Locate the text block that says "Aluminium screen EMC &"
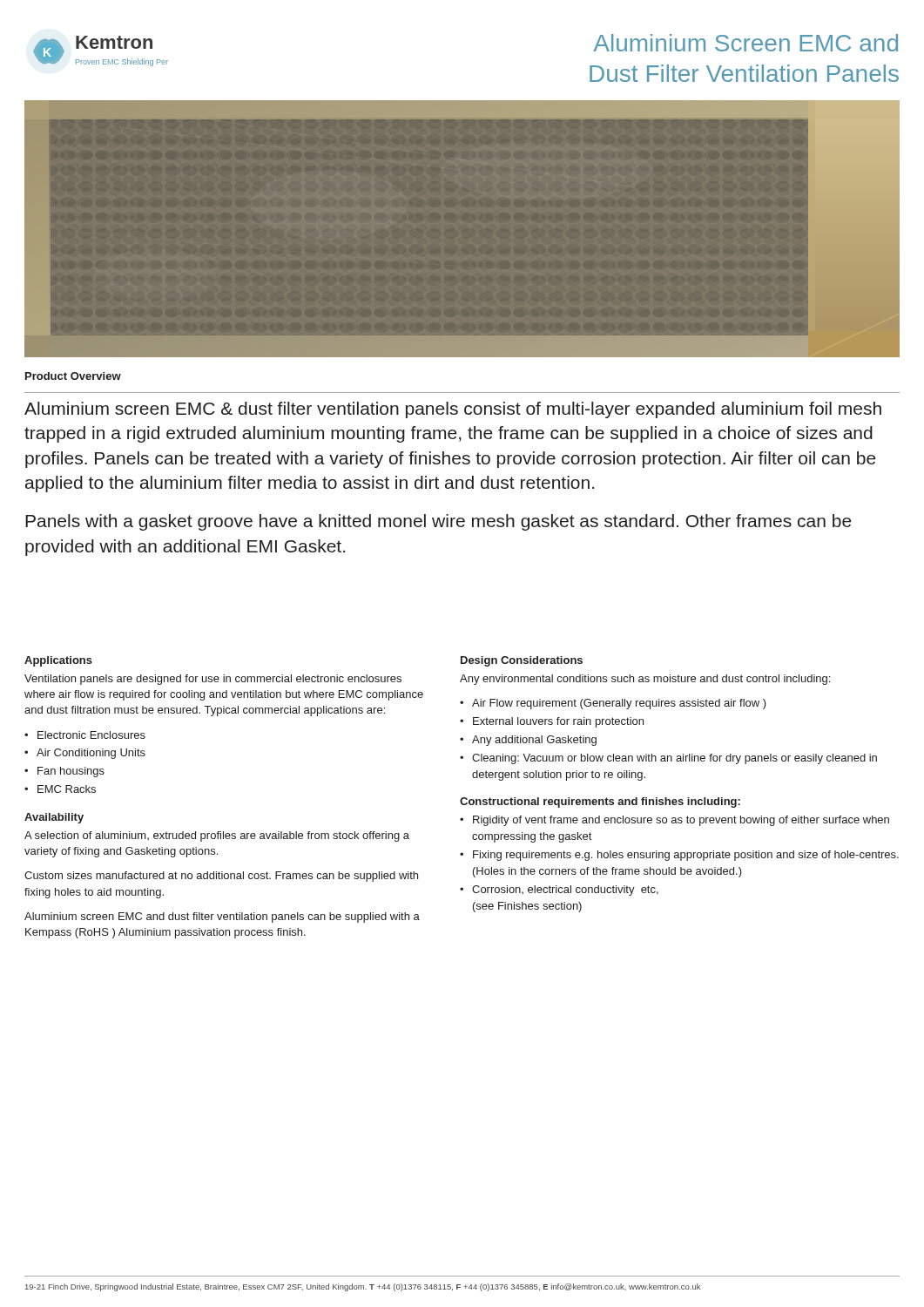This screenshot has width=924, height=1307. click(462, 446)
